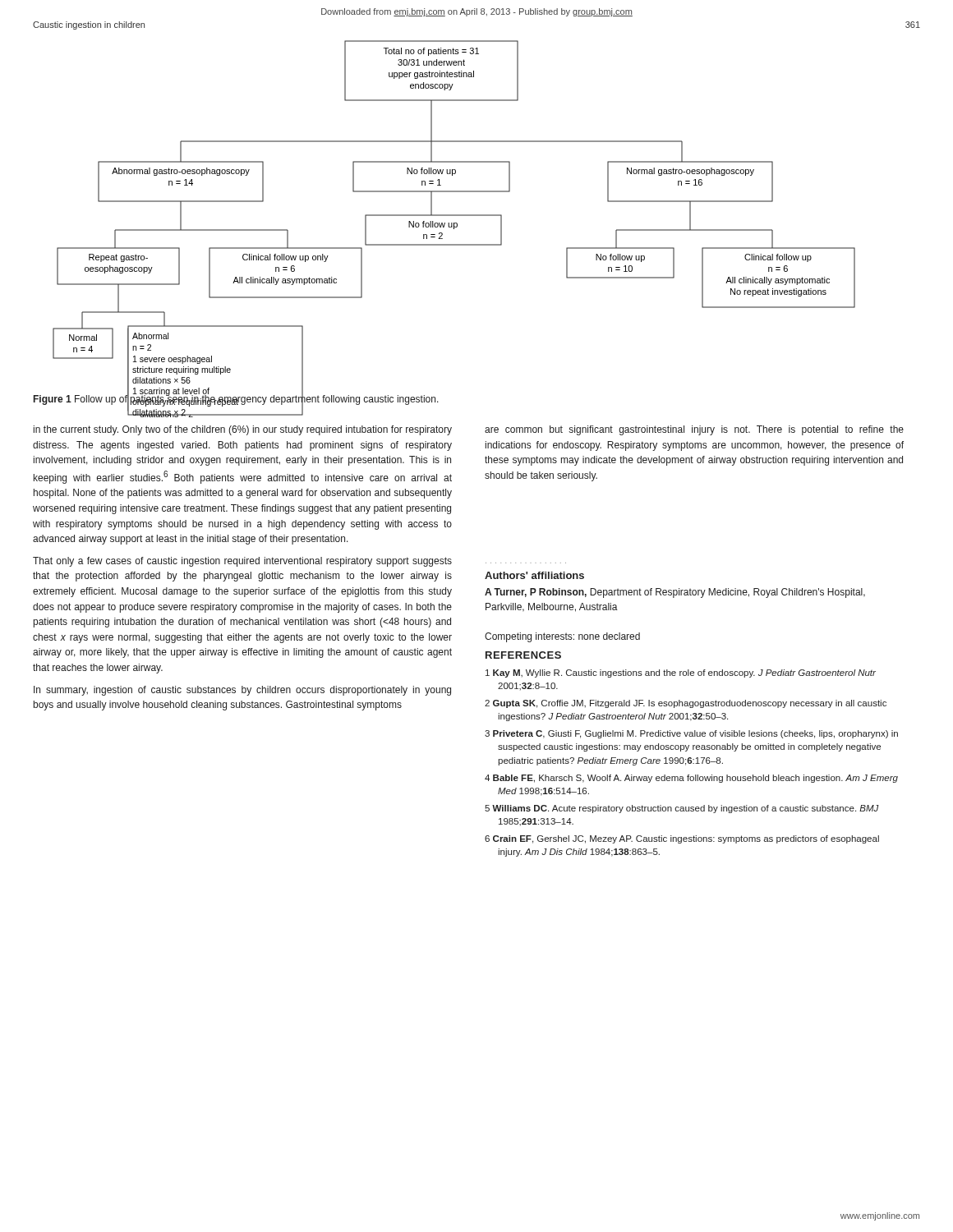The width and height of the screenshot is (953, 1232).
Task: Find the list item that says "1 Kay M, Wyllie R. Caustic ingestions"
Action: click(x=680, y=679)
